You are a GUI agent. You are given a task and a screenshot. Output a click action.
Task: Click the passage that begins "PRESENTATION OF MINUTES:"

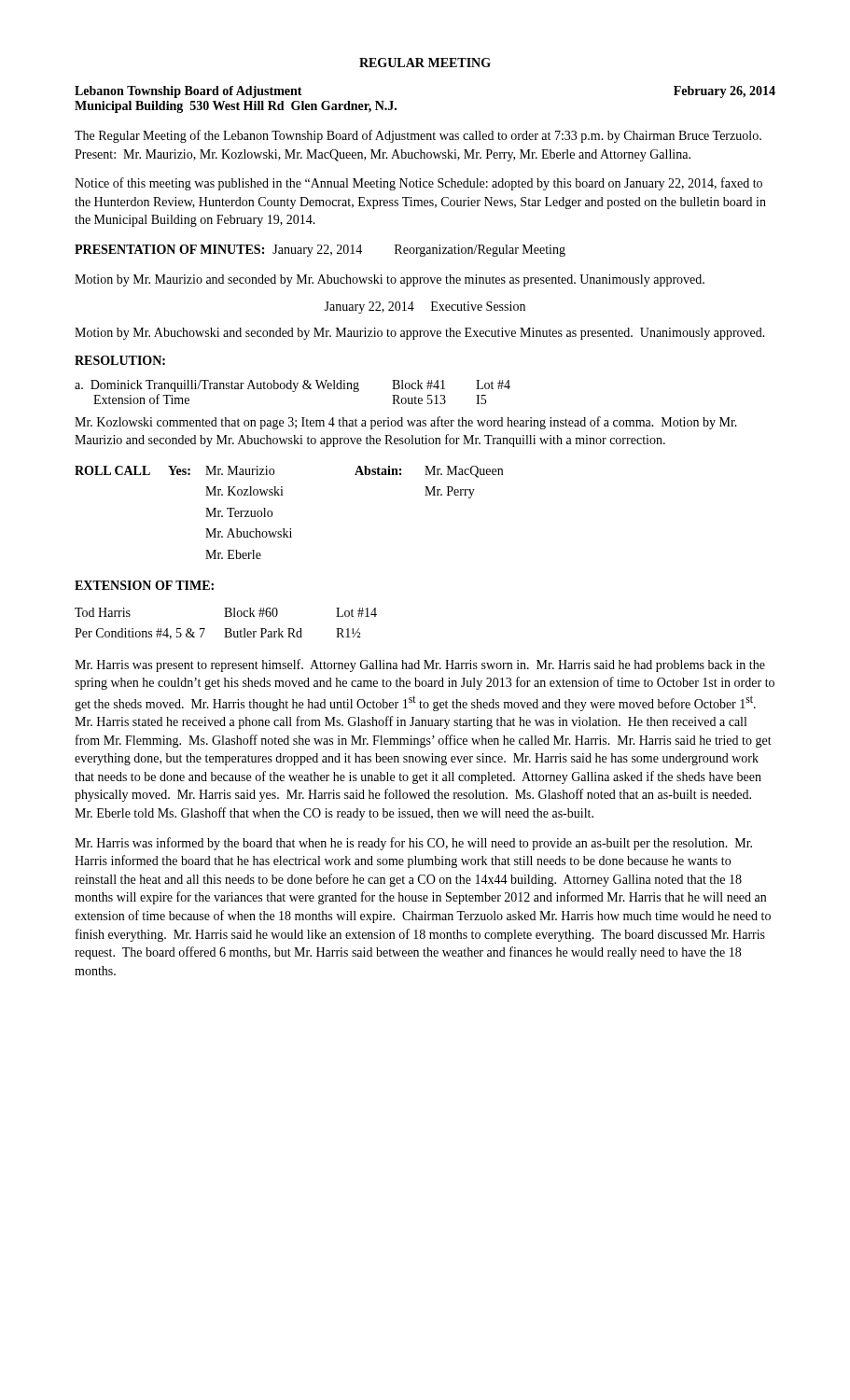[x=320, y=250]
